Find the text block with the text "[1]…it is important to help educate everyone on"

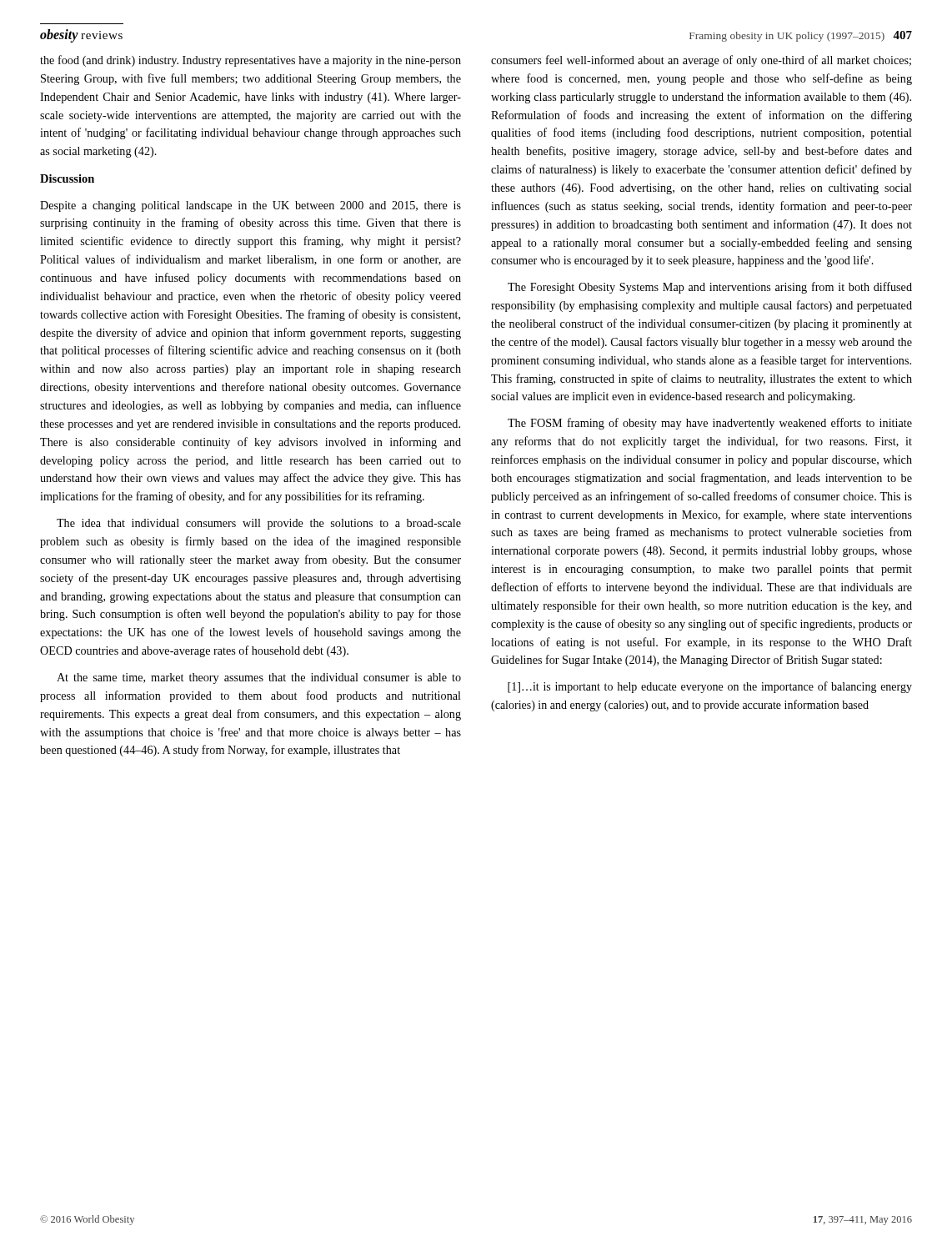coord(702,696)
